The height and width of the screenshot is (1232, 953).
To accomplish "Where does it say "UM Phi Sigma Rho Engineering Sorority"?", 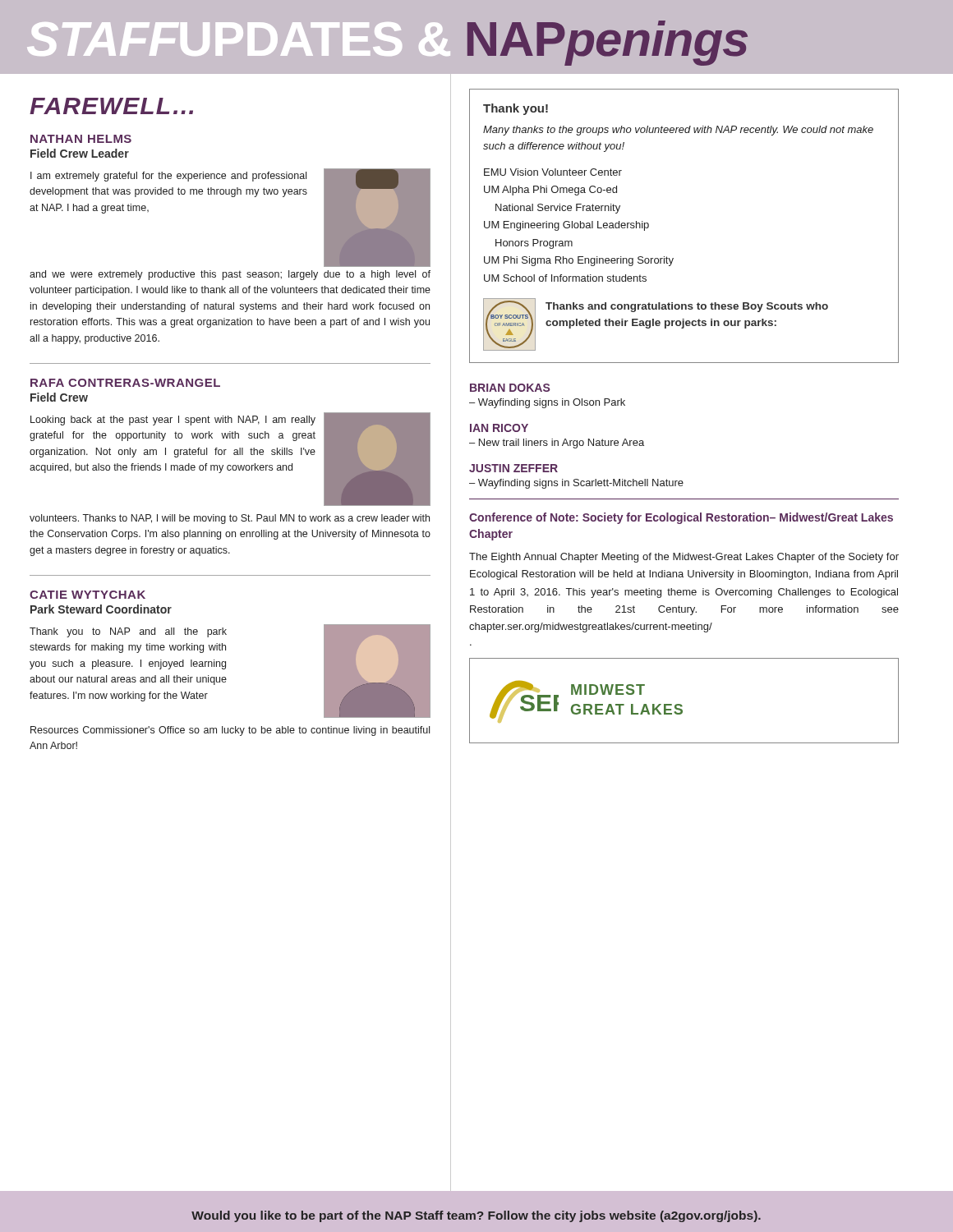I will pyautogui.click(x=578, y=260).
